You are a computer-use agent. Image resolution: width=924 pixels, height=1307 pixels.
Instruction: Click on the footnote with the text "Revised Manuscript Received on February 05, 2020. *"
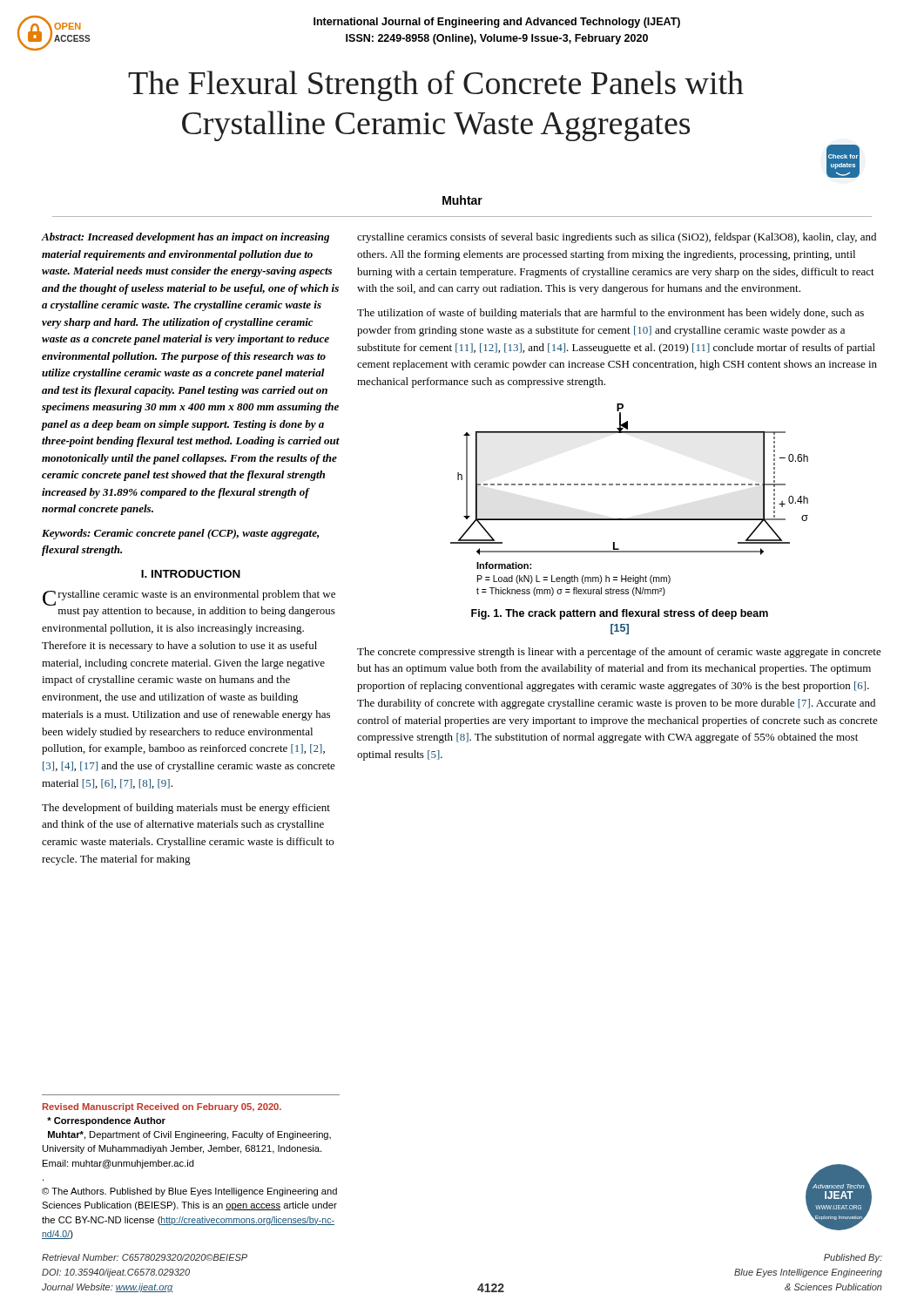click(x=190, y=1170)
